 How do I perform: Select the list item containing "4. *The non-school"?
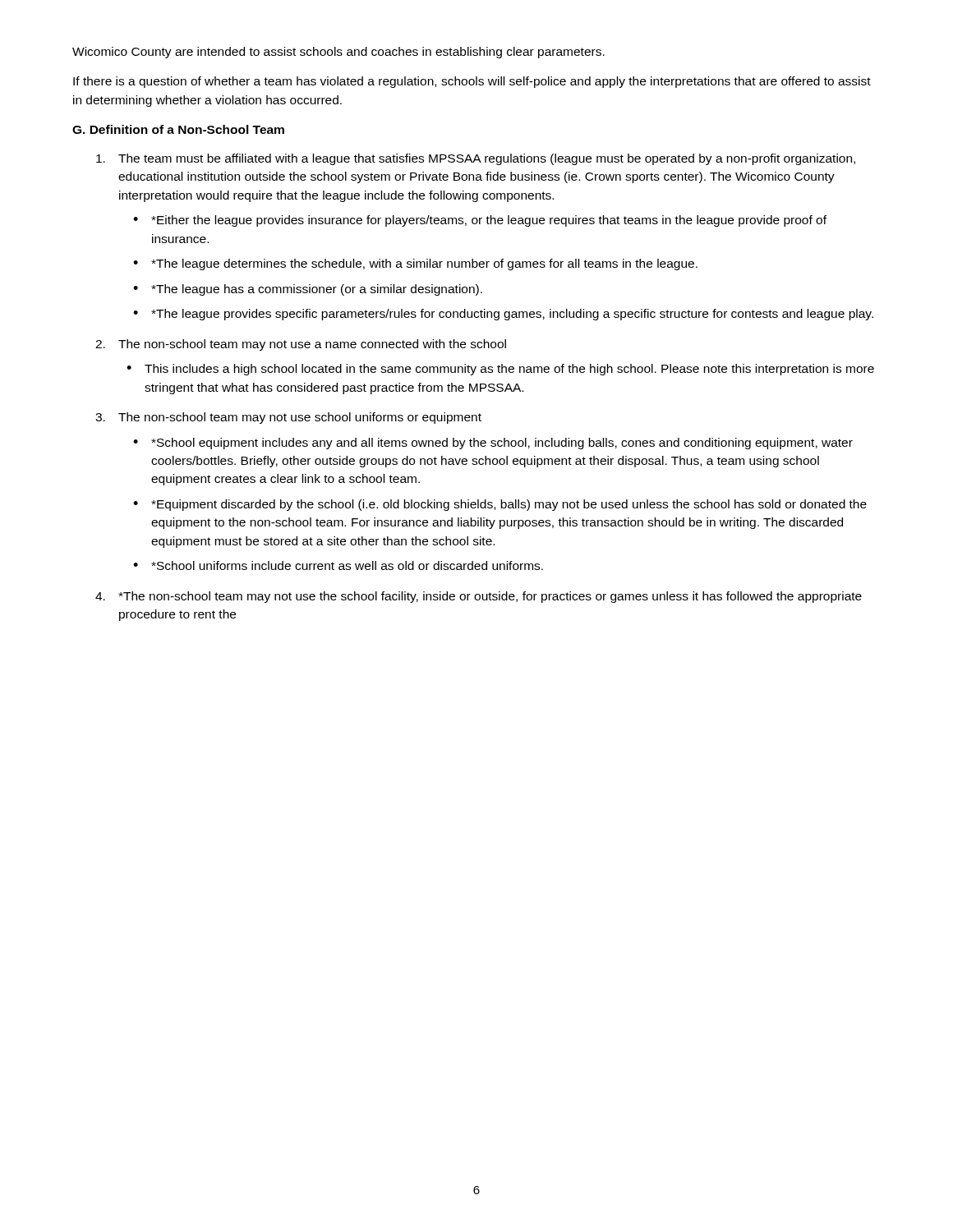coord(488,606)
